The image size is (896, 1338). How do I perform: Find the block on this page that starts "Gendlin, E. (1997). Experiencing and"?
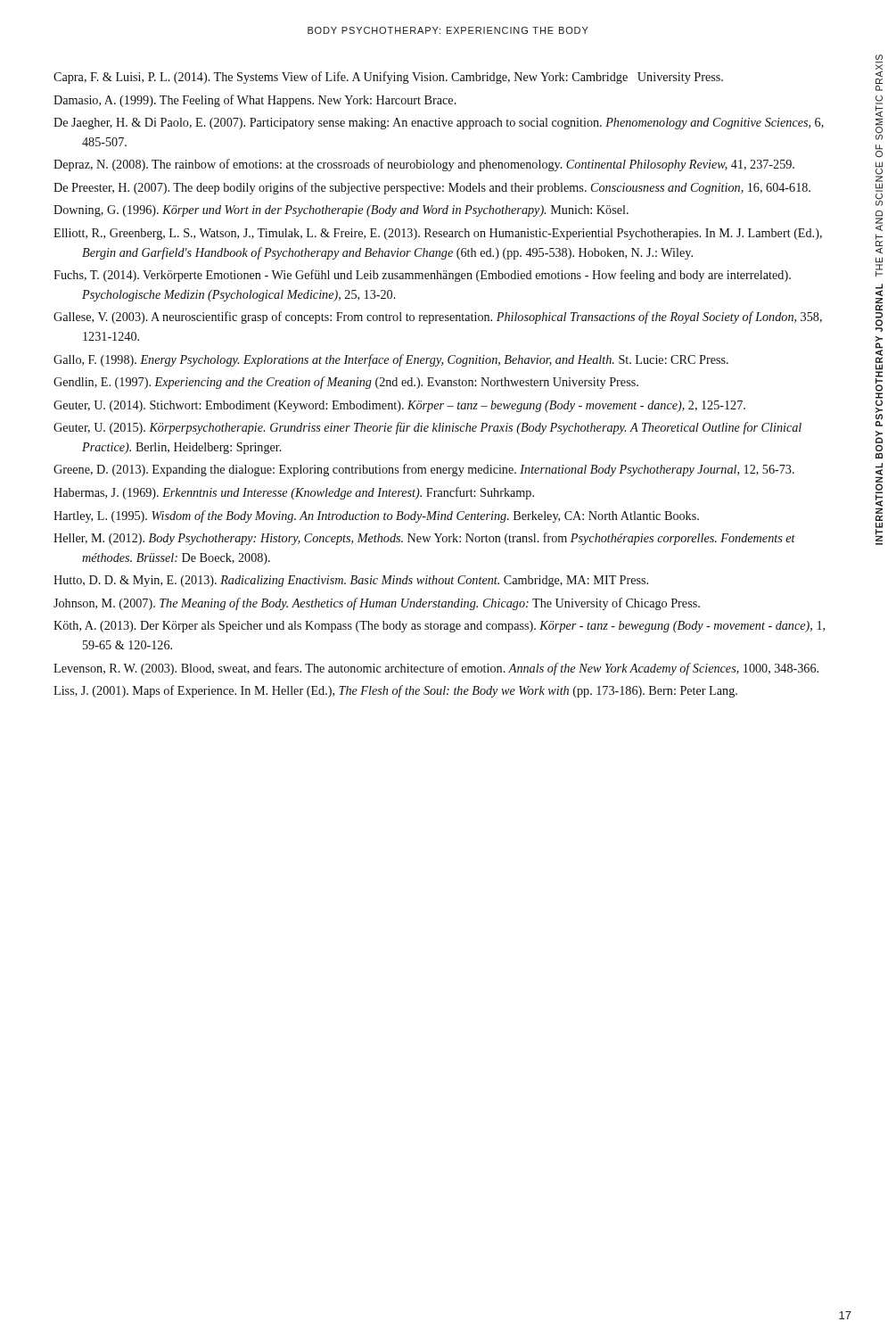click(x=346, y=382)
